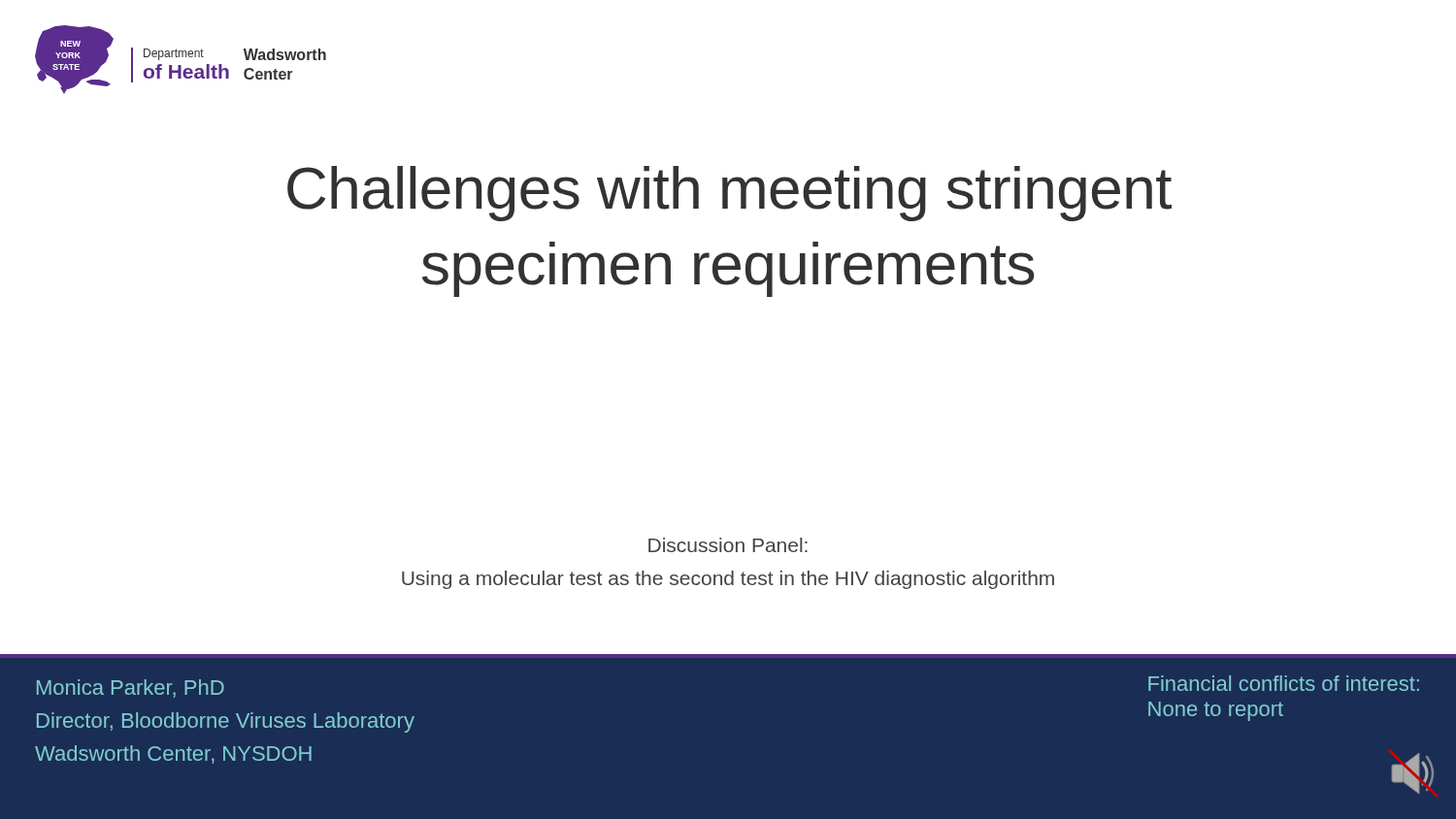The image size is (1456, 819).
Task: Locate the logo
Action: pos(179,65)
